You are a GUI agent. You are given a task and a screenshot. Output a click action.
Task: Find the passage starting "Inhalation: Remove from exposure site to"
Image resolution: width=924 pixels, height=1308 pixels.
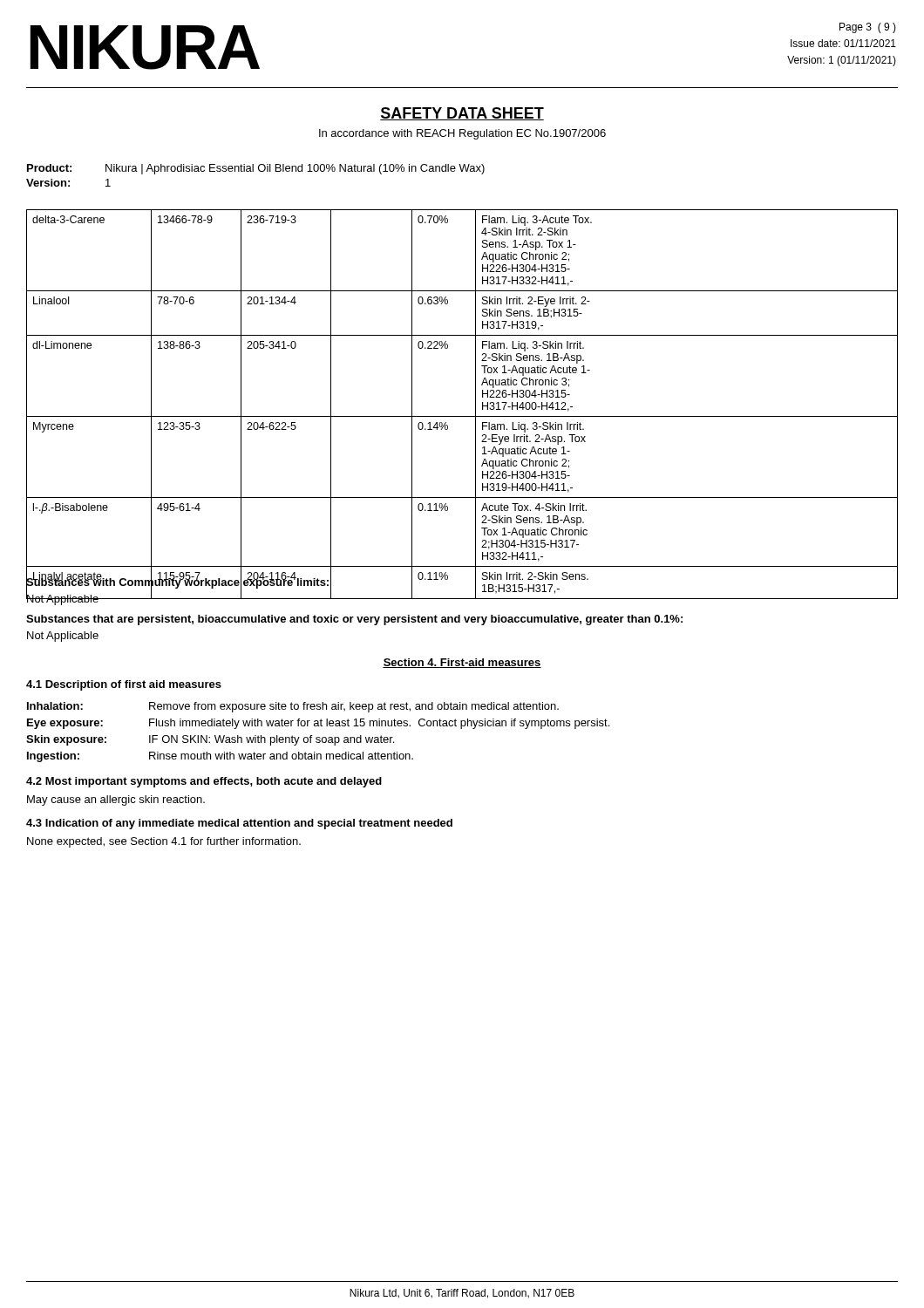(462, 706)
